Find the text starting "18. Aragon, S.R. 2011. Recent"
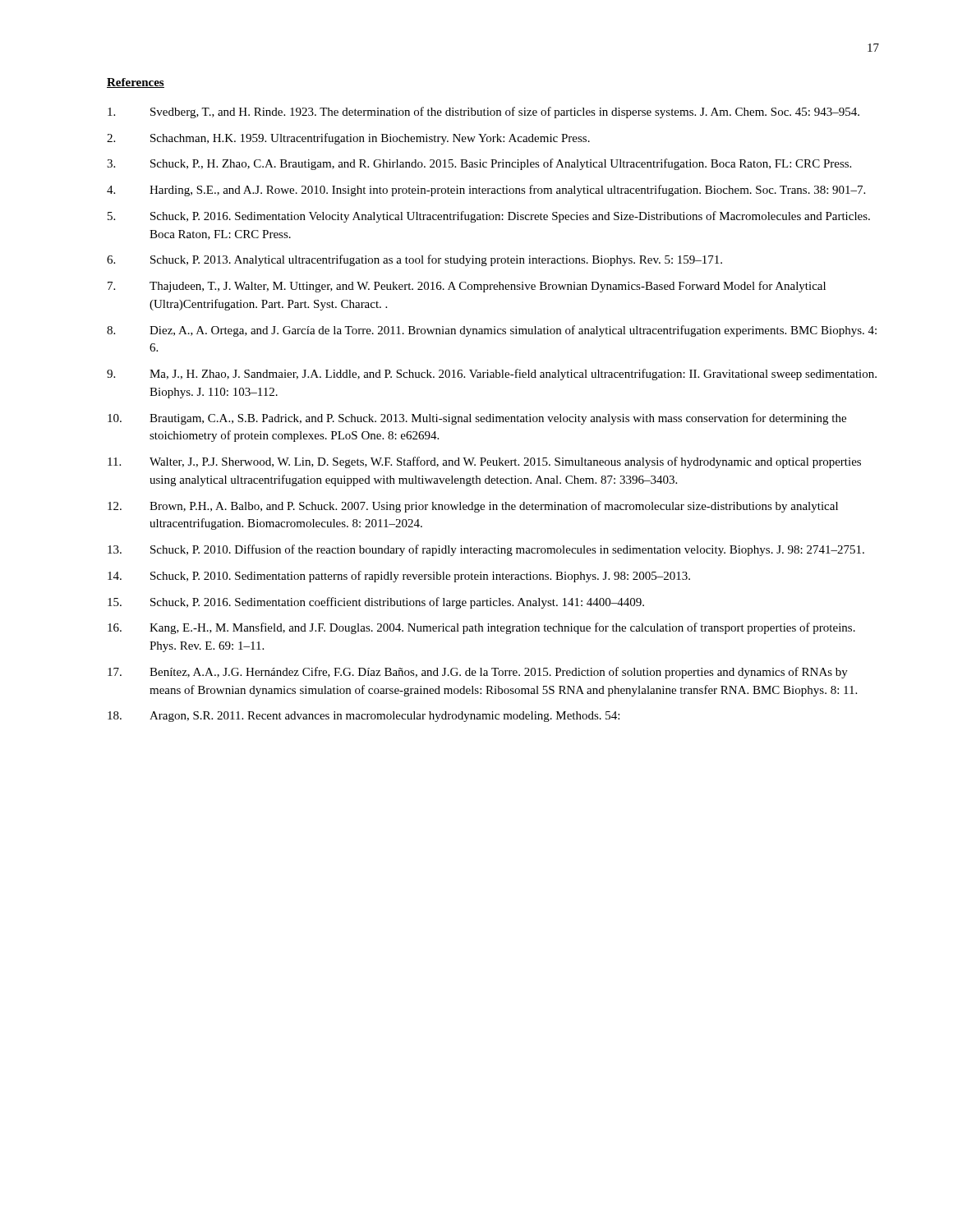 [x=493, y=716]
